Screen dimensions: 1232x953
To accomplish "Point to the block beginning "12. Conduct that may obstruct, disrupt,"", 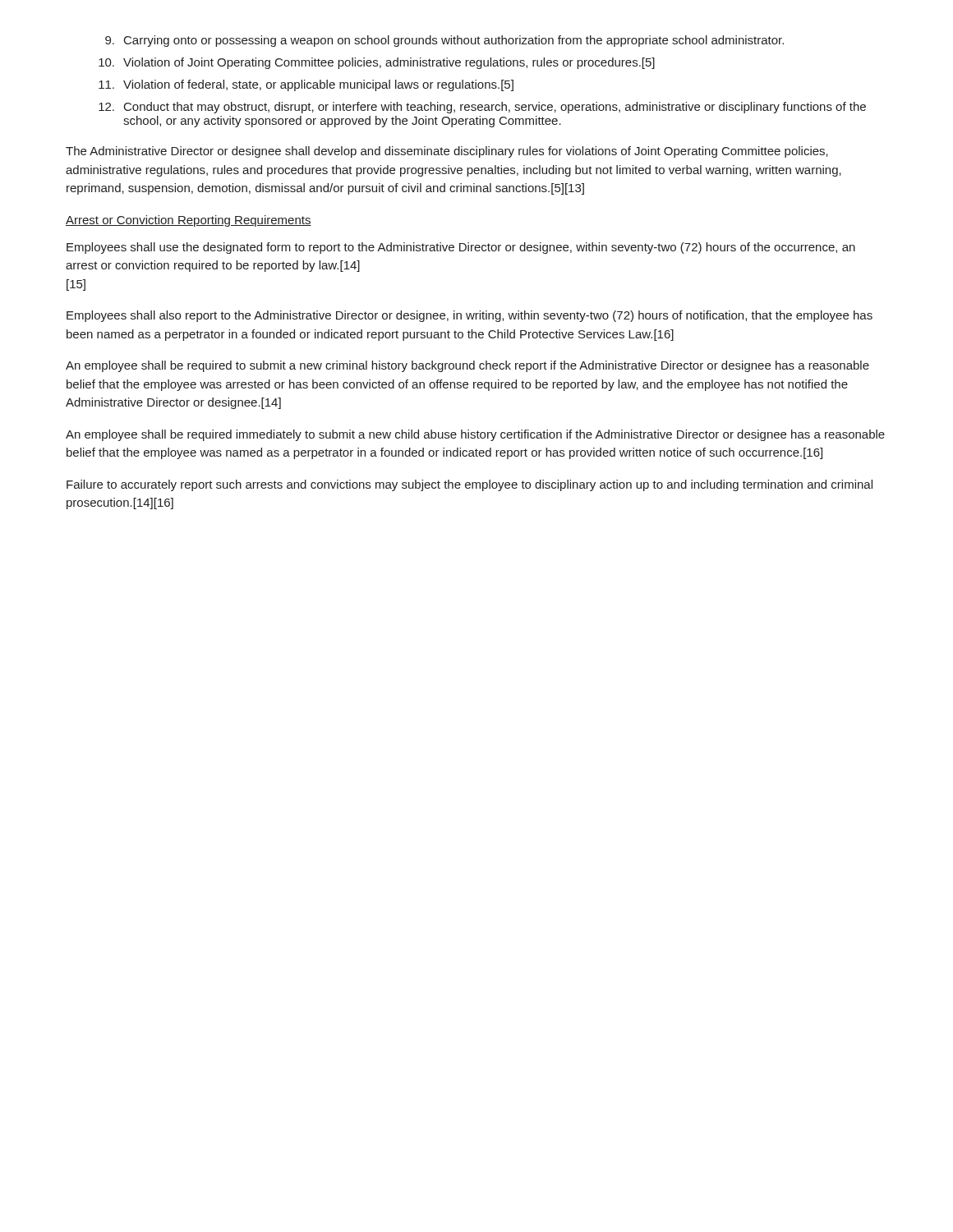I will tap(476, 113).
